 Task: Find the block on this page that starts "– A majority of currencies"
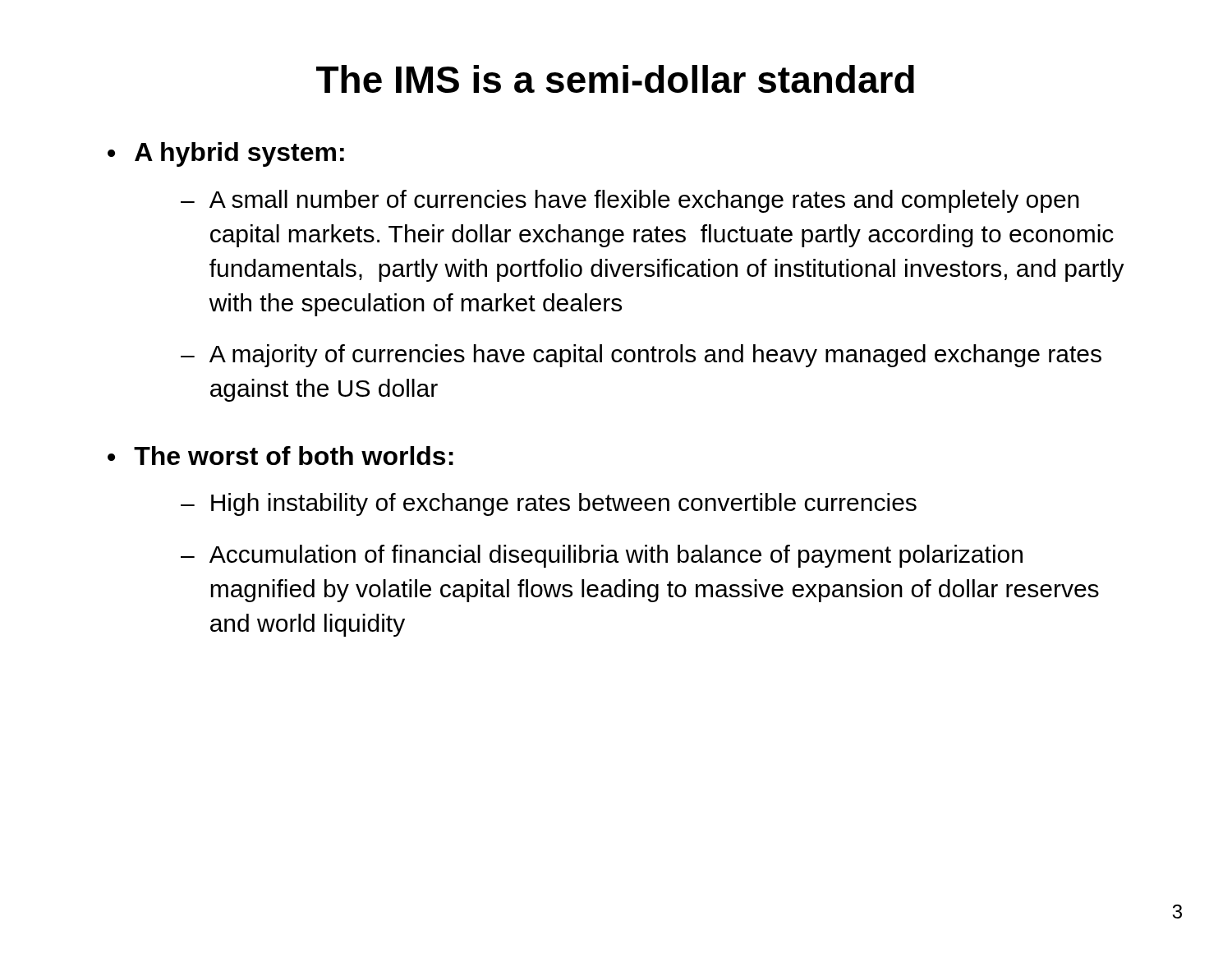coord(653,371)
